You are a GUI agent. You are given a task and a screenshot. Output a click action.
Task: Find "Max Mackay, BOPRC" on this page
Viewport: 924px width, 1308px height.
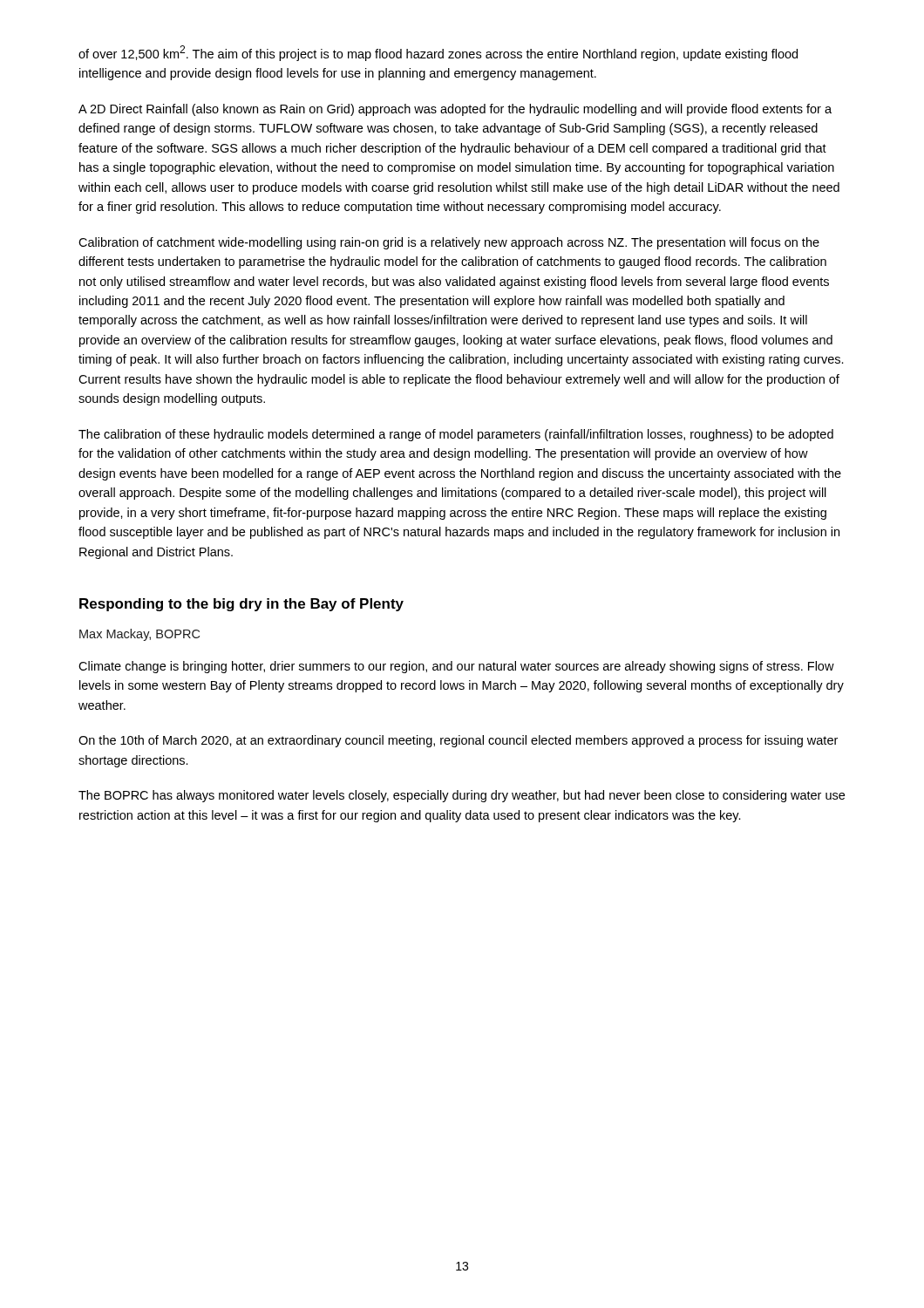pos(139,634)
